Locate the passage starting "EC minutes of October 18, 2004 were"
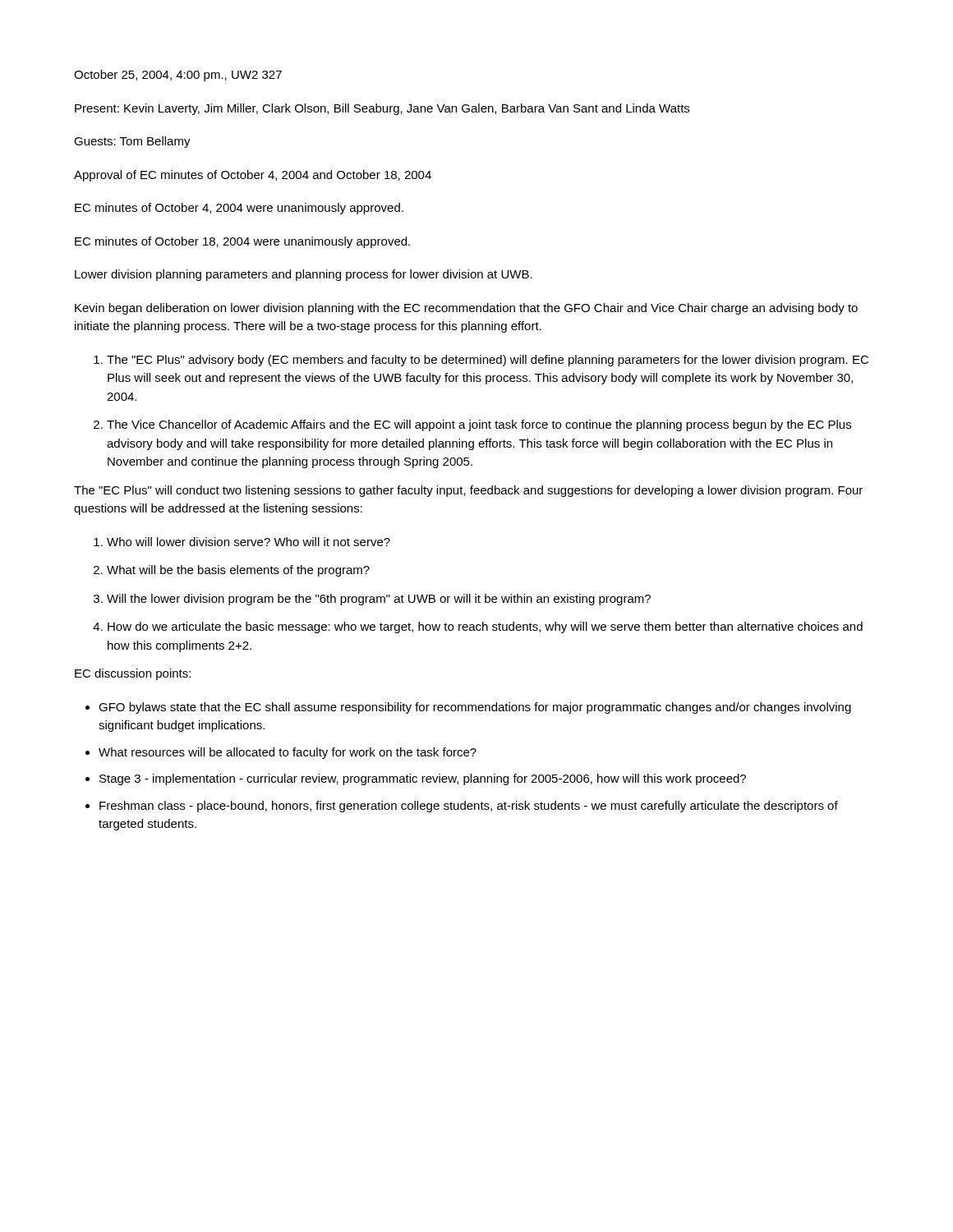This screenshot has height=1232, width=953. (242, 242)
